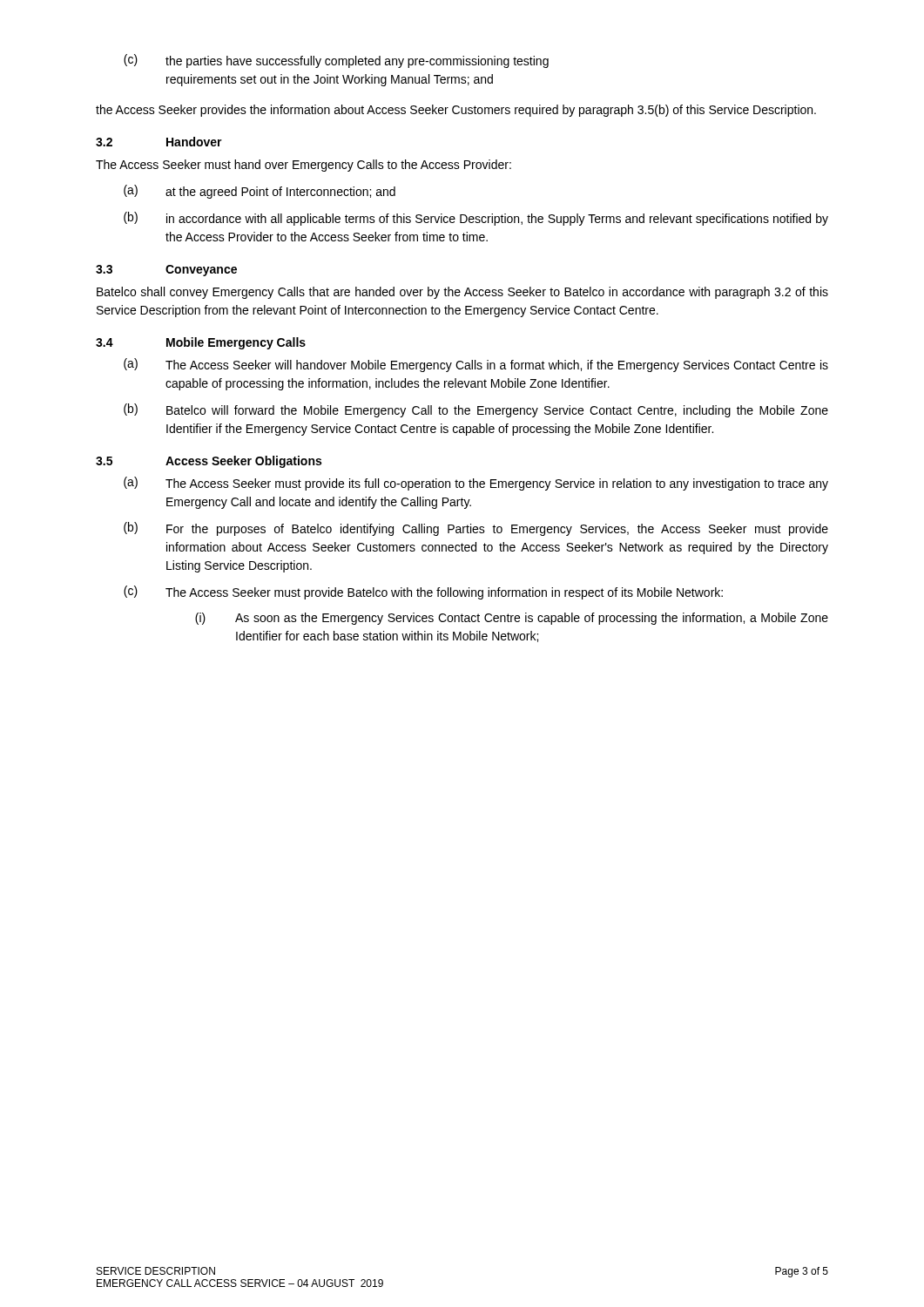Click on the list item that reads "(a) The Access Seeker will"

462,375
